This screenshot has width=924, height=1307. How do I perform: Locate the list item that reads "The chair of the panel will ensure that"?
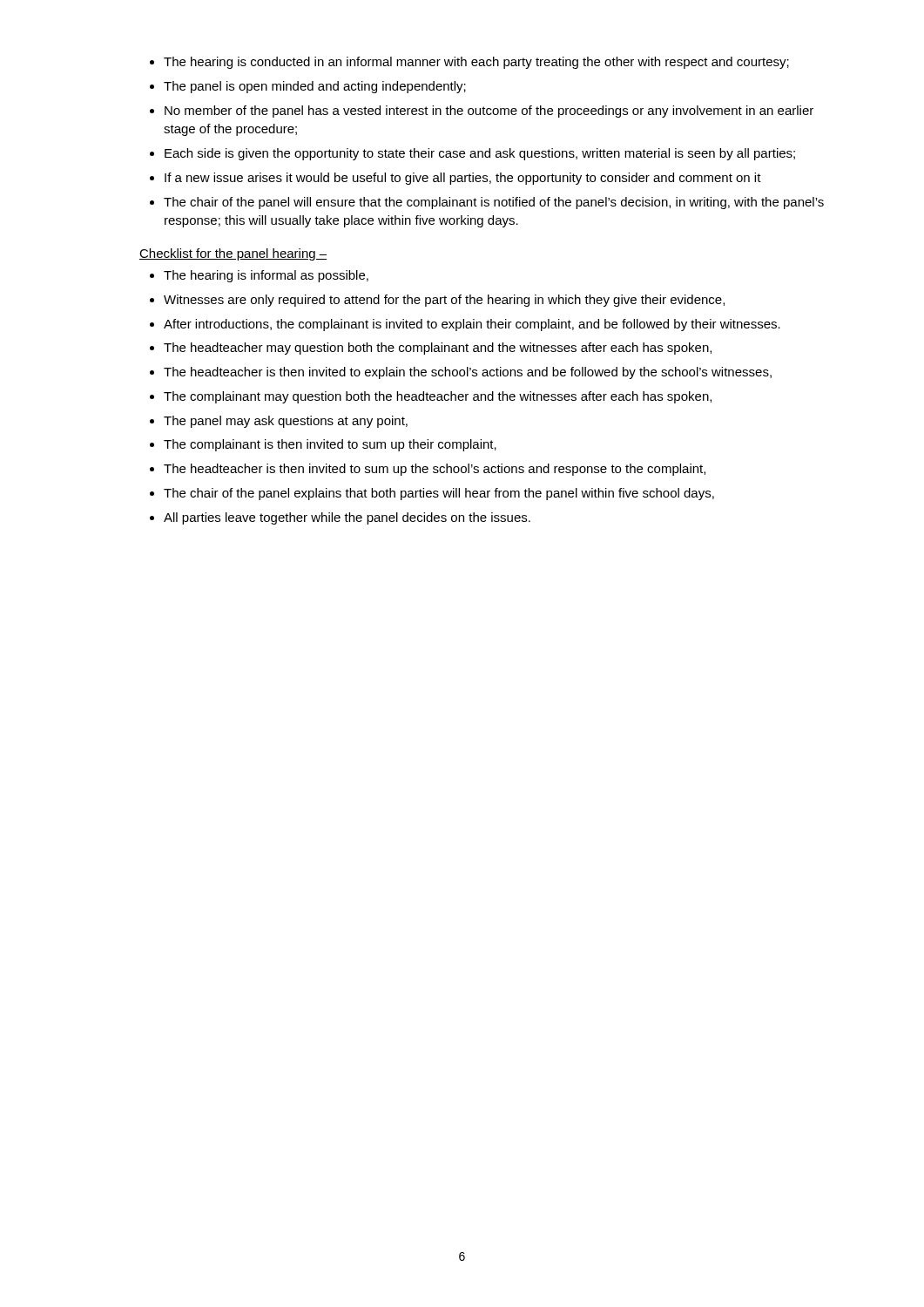[500, 211]
